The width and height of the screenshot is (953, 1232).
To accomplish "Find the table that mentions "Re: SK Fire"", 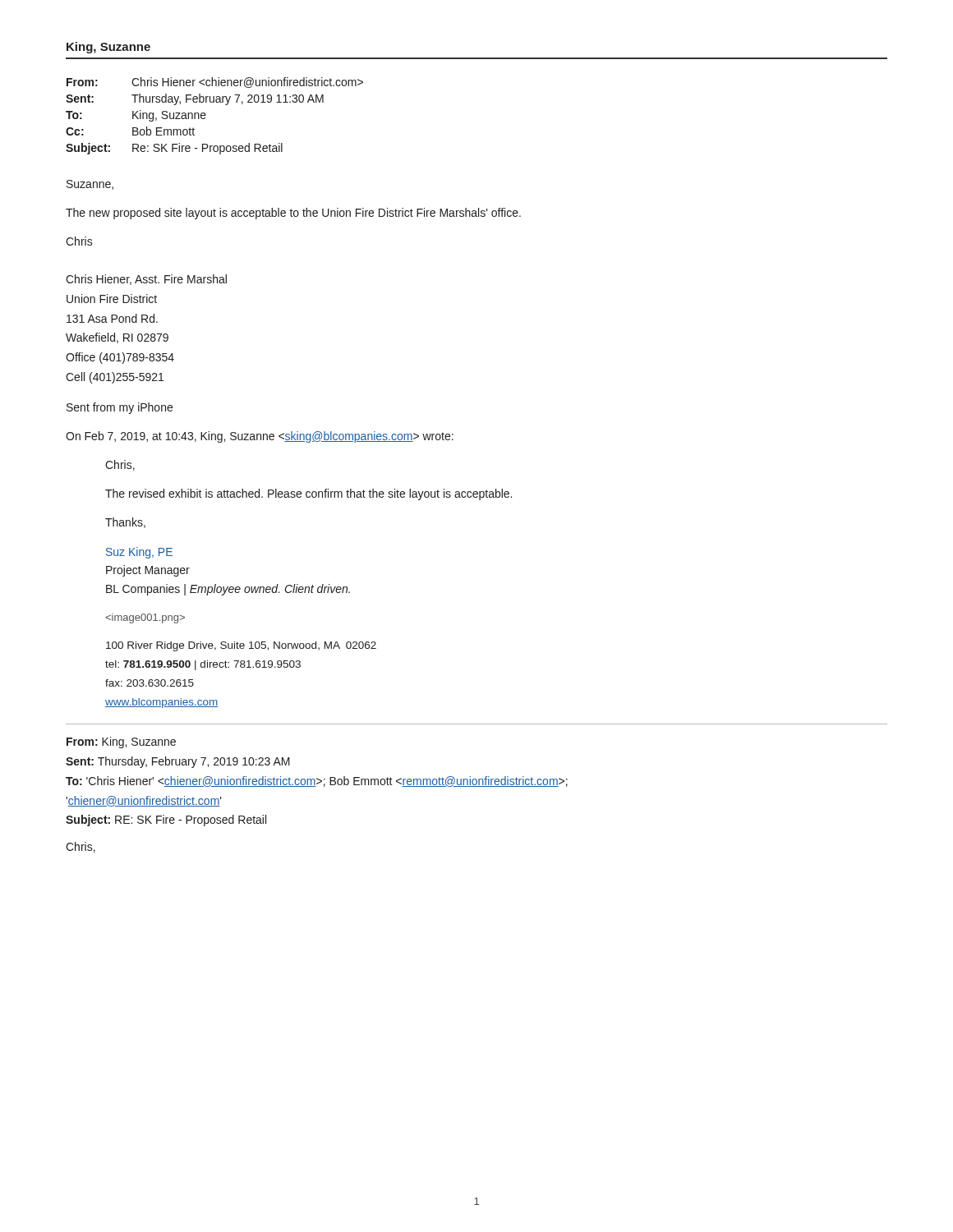I will click(476, 115).
